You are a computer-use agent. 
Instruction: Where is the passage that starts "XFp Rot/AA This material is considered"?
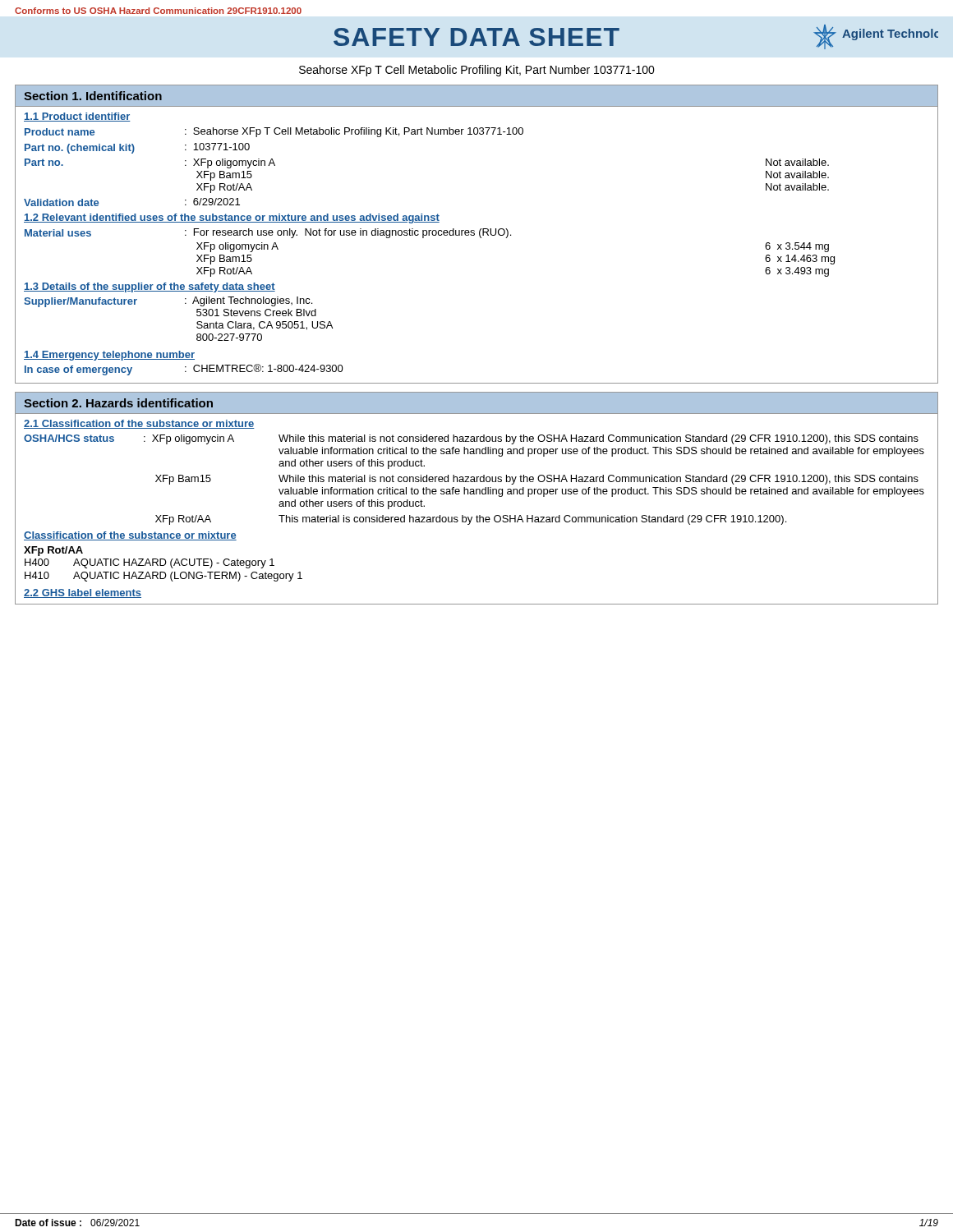pyautogui.click(x=476, y=519)
